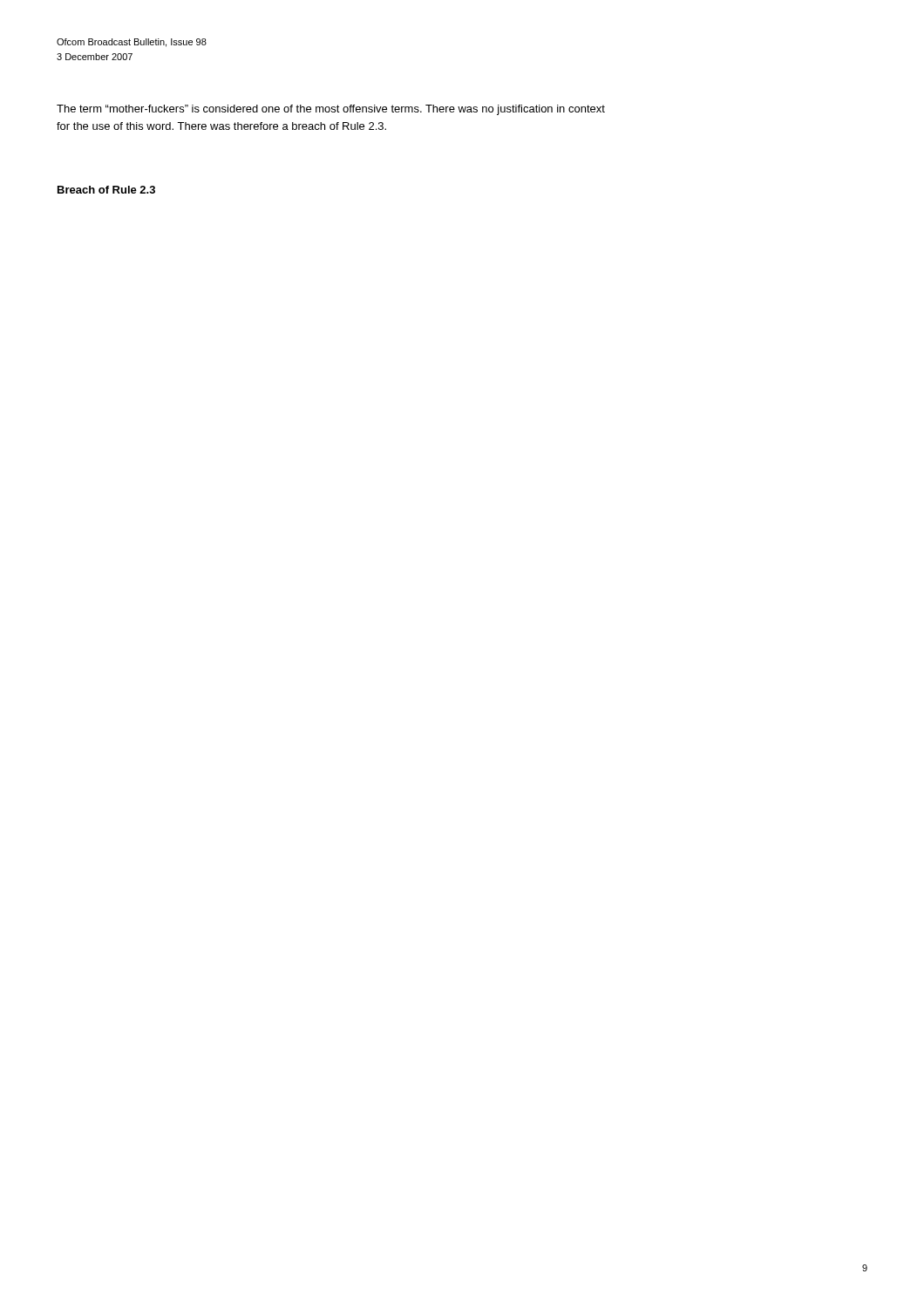The width and height of the screenshot is (924, 1308).
Task: Select the text block containing "The term “mother-fuckers” is considered"
Action: point(331,117)
